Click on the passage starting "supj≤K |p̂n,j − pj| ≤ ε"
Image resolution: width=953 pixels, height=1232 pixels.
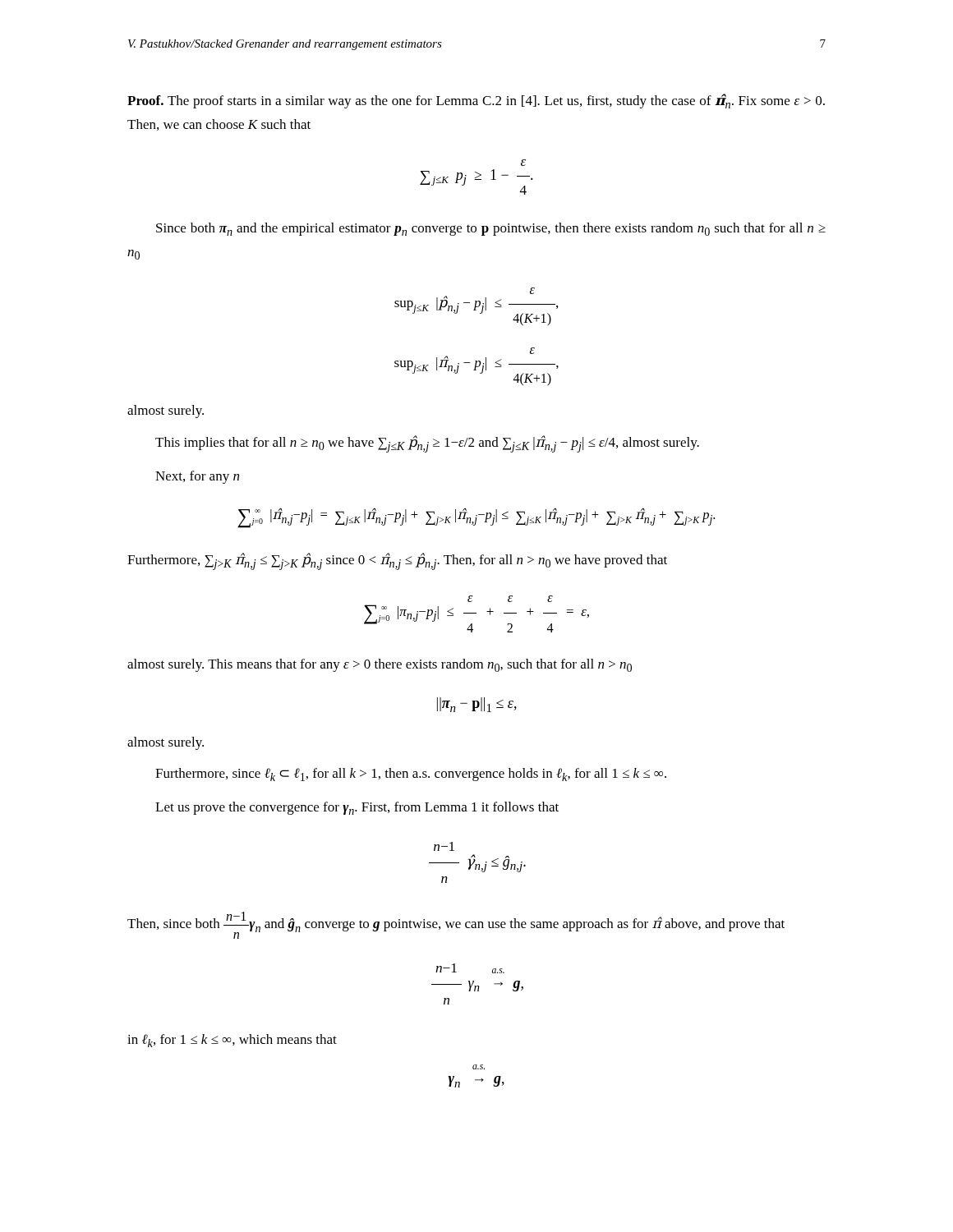pyautogui.click(x=476, y=304)
